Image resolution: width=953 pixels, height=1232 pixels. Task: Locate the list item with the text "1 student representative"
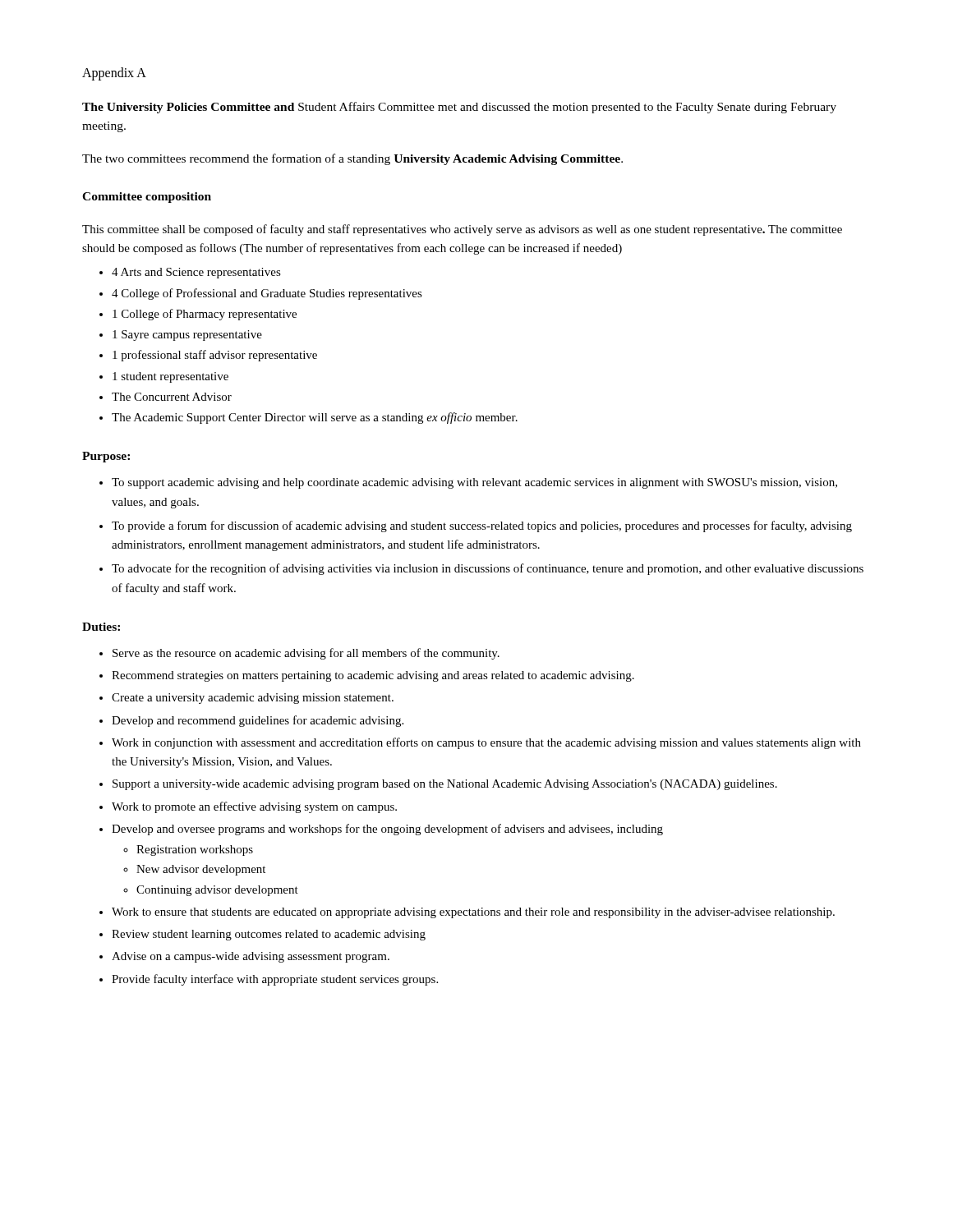[x=170, y=376]
